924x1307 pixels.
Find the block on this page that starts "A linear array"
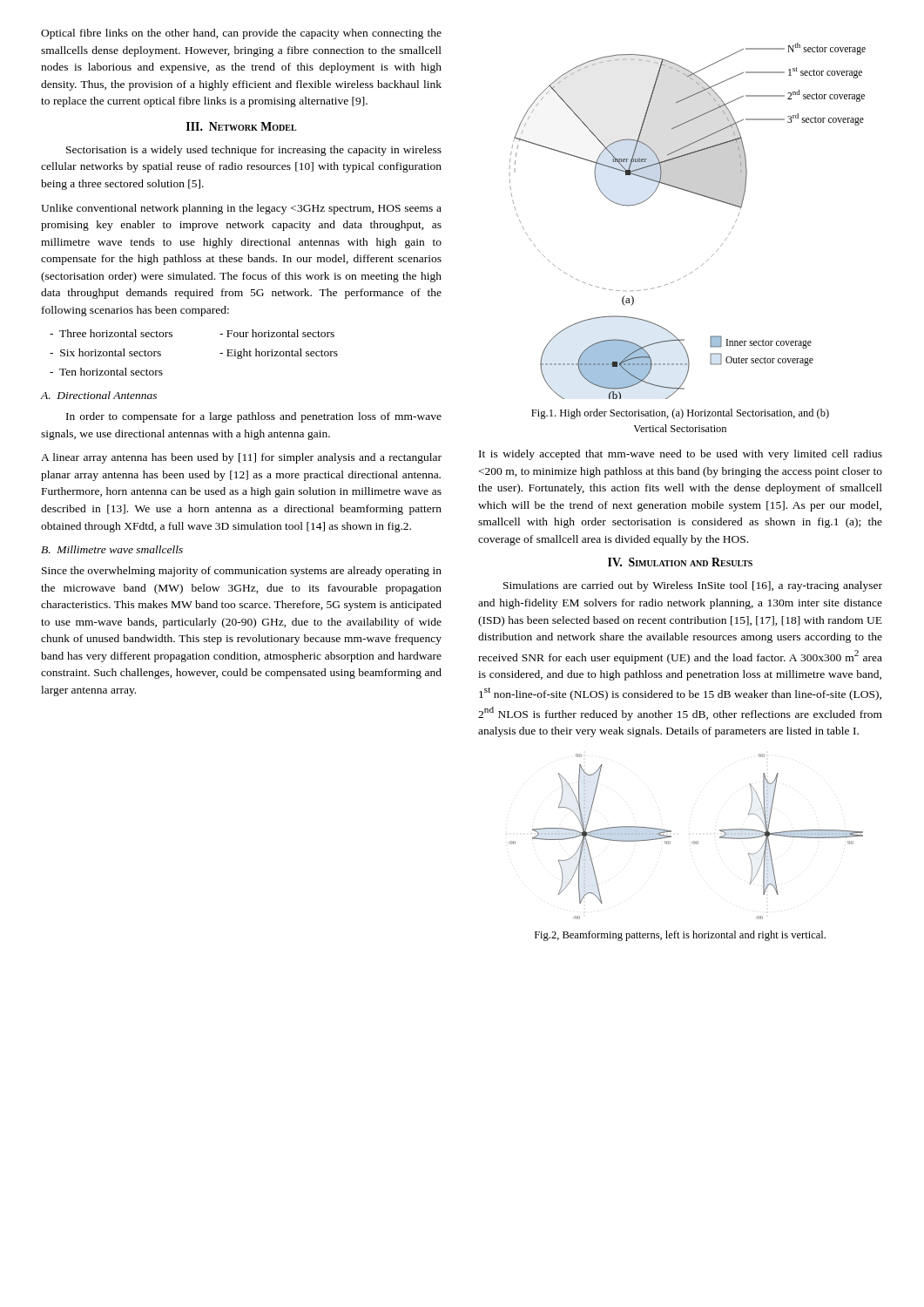point(241,492)
